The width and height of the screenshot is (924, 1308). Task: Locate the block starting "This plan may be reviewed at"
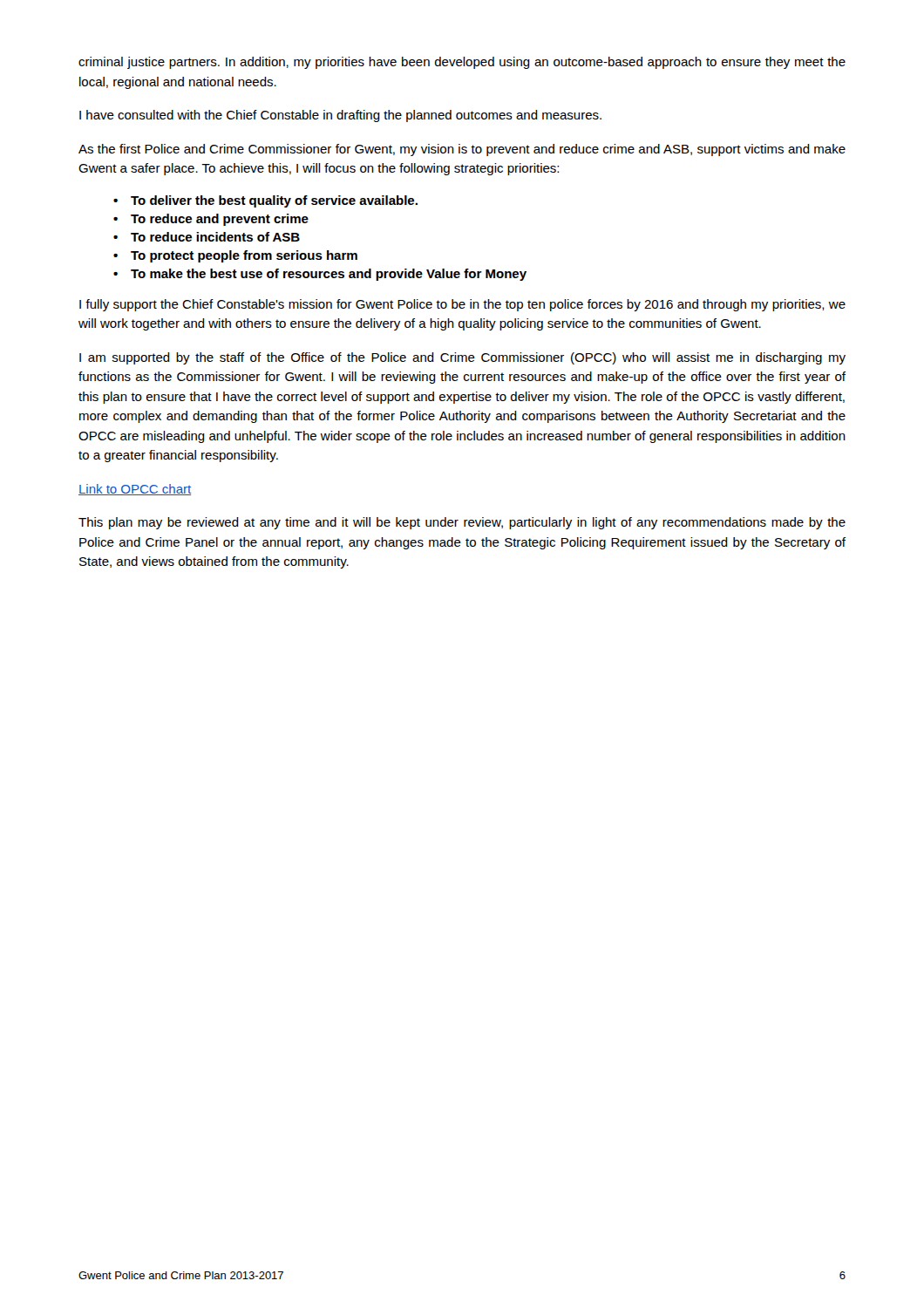(x=462, y=542)
